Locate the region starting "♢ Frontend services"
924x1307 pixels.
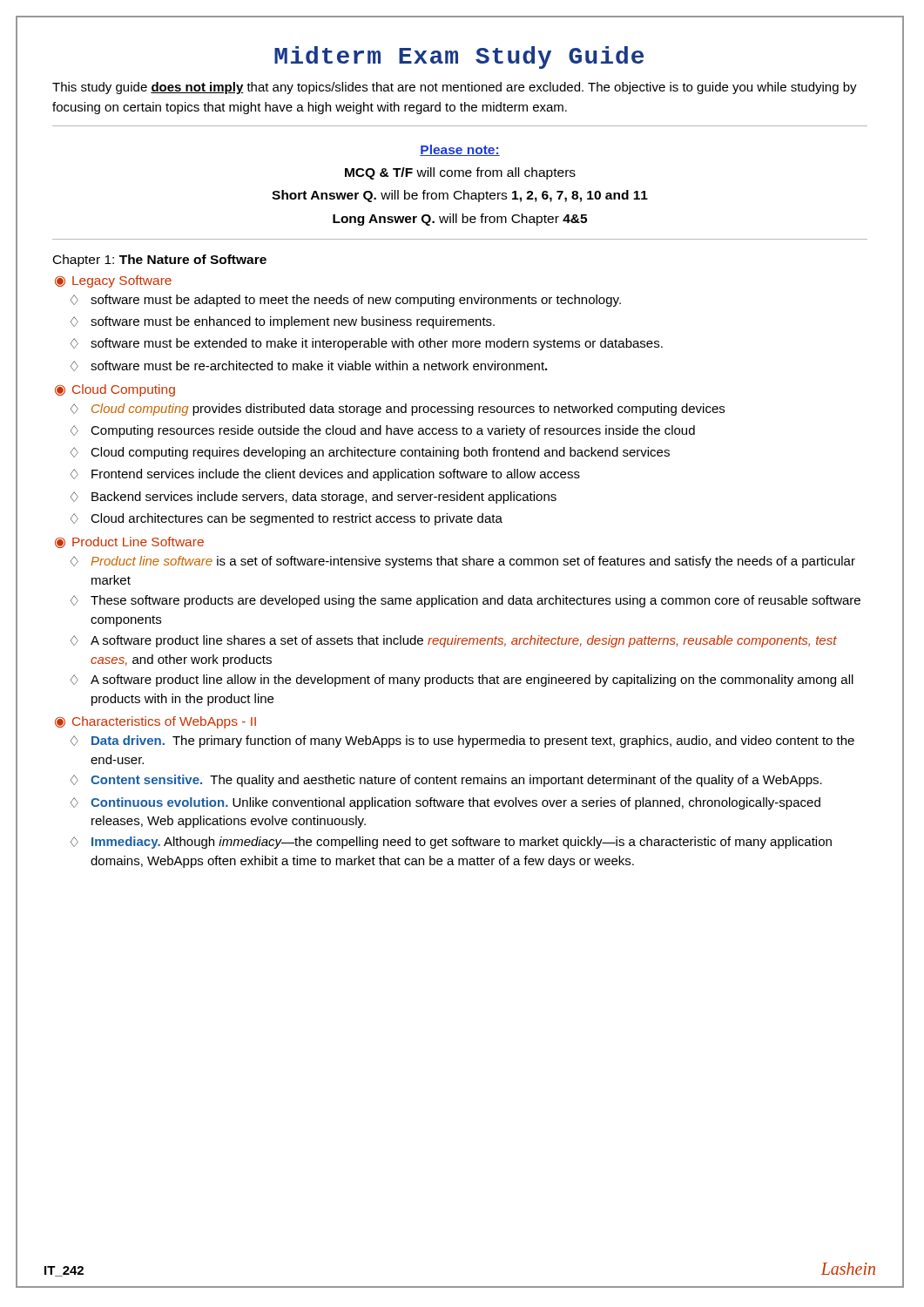[468, 475]
